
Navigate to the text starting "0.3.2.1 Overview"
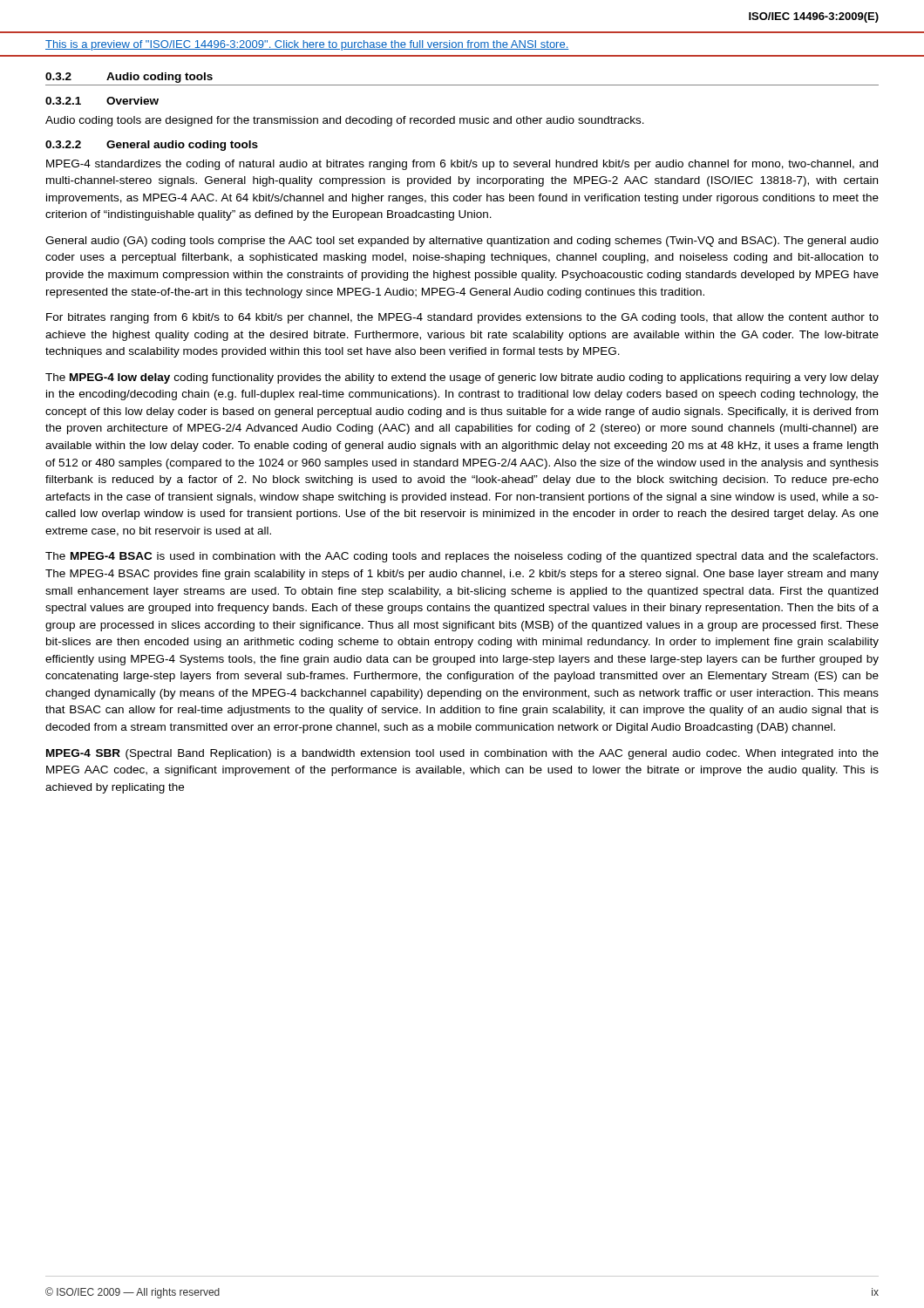(x=102, y=101)
